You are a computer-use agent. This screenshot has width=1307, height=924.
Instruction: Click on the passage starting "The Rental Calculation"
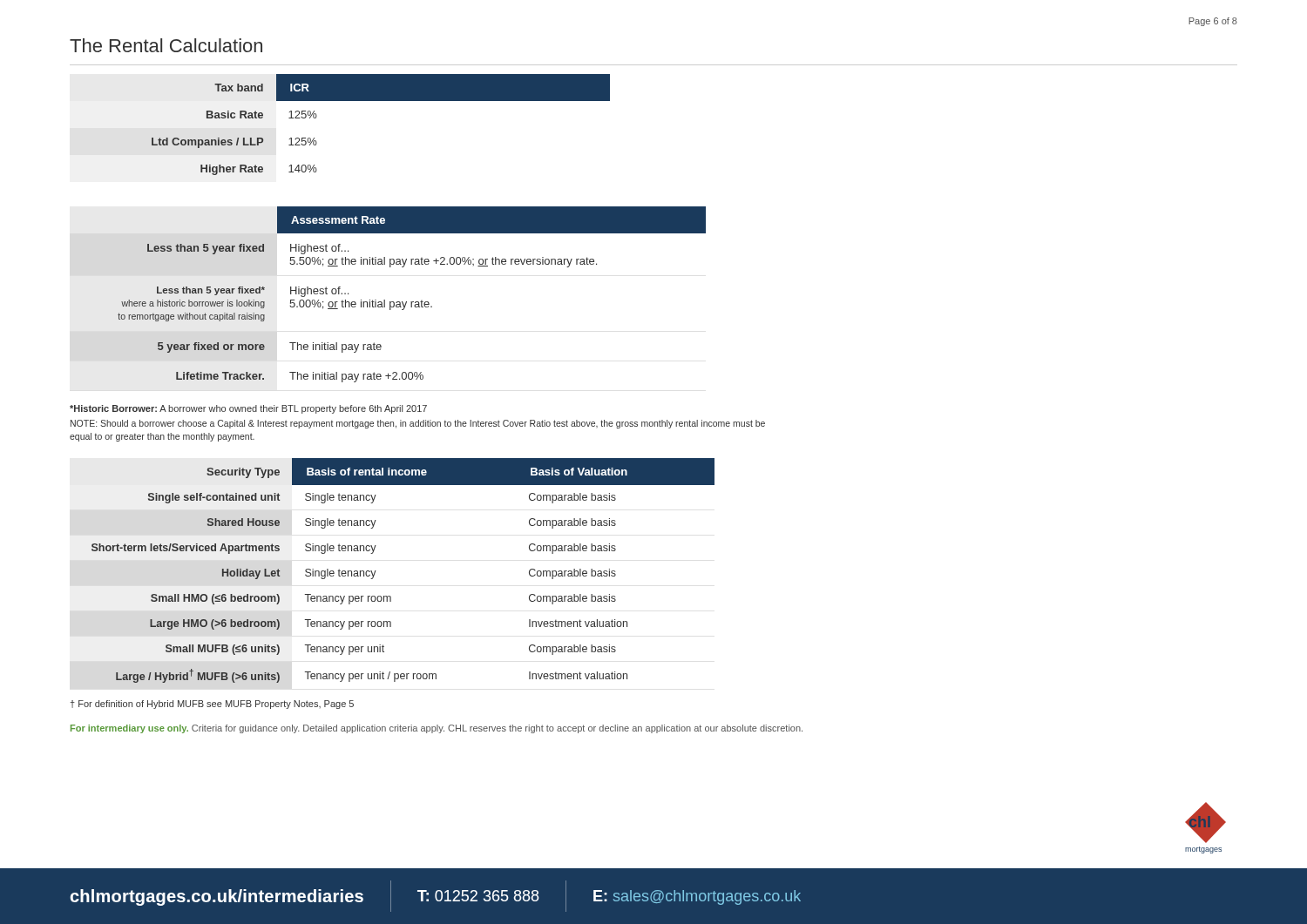point(167,46)
